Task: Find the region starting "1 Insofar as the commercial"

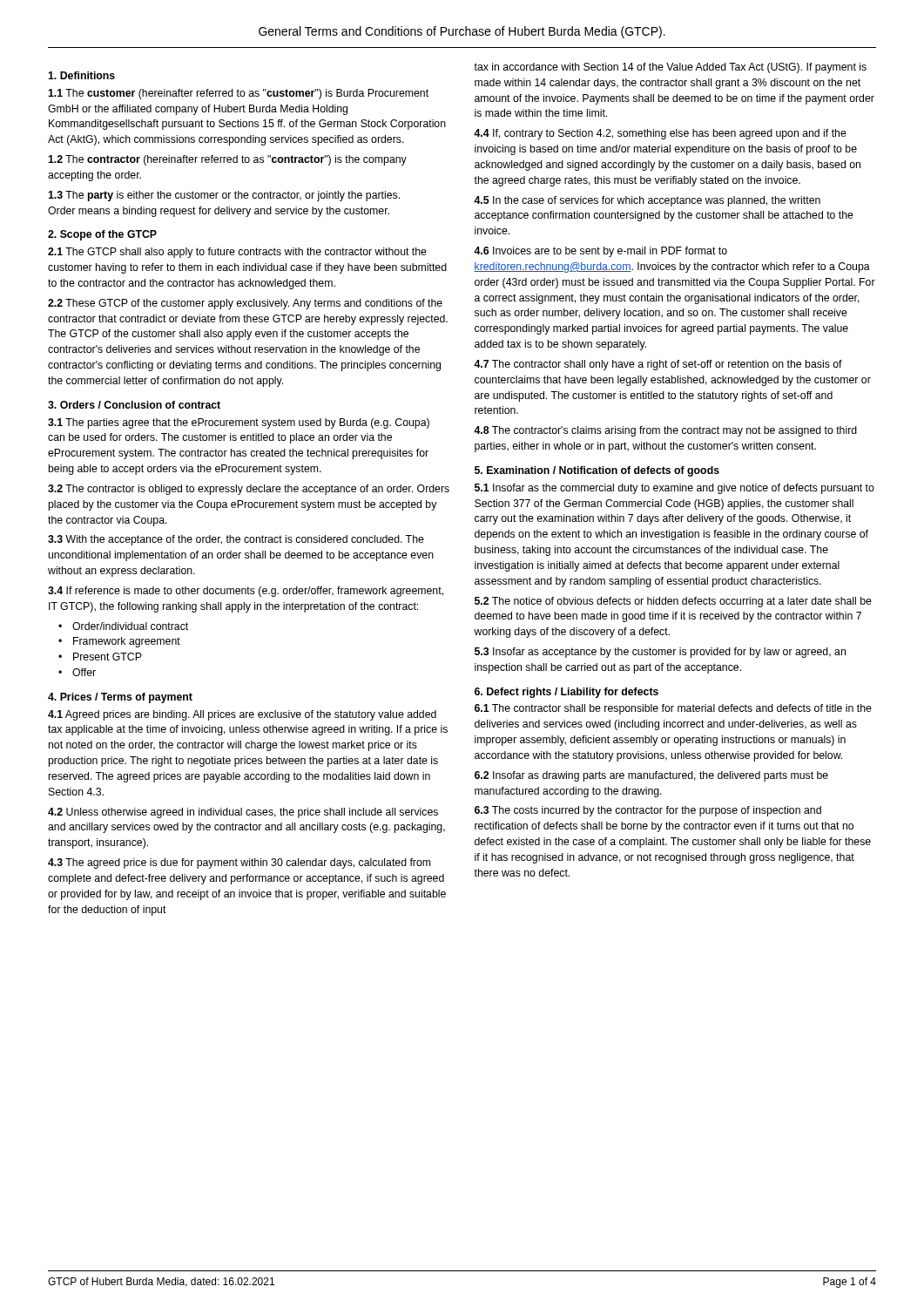Action: click(674, 534)
